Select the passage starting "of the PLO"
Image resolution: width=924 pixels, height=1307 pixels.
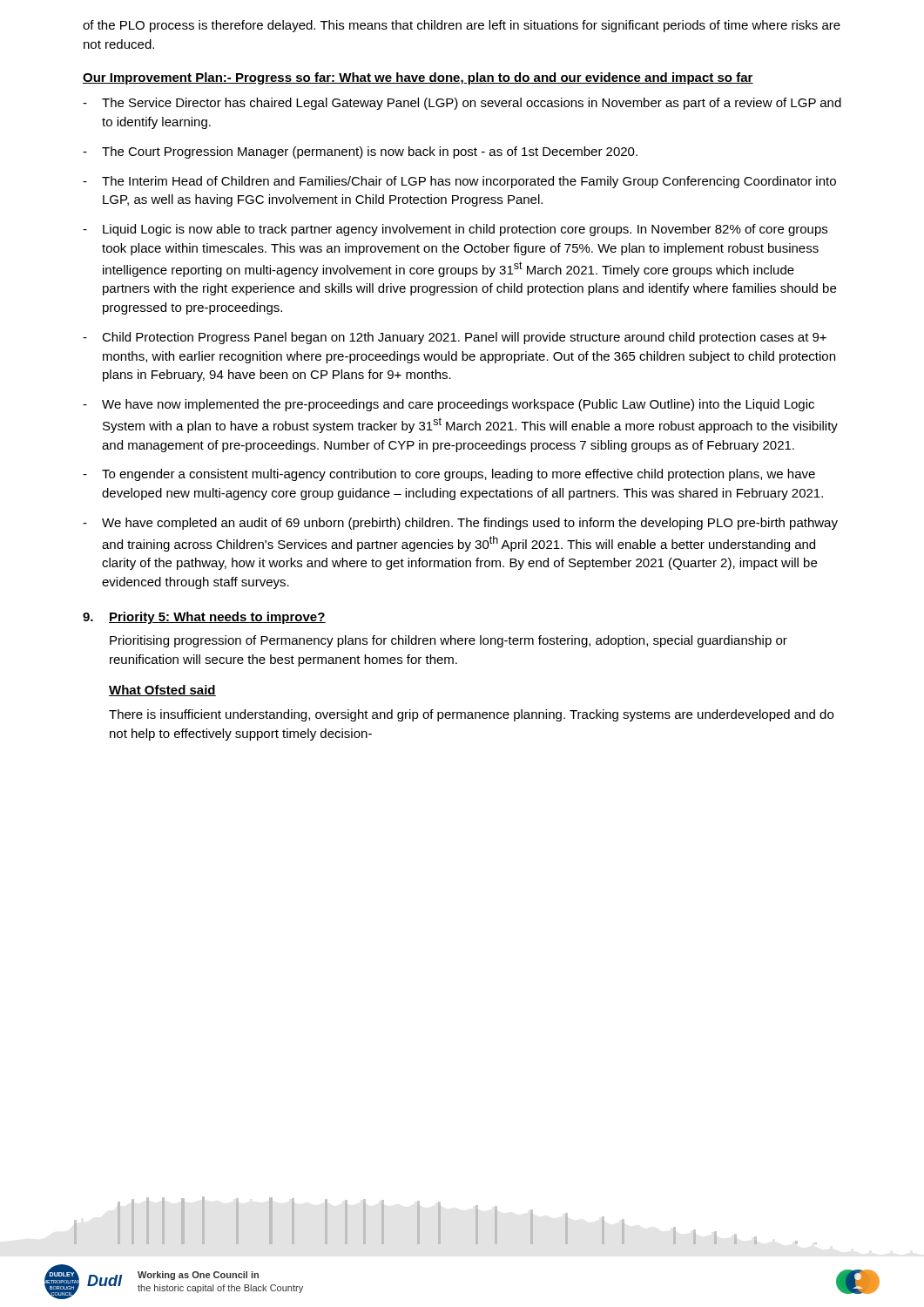(x=464, y=35)
